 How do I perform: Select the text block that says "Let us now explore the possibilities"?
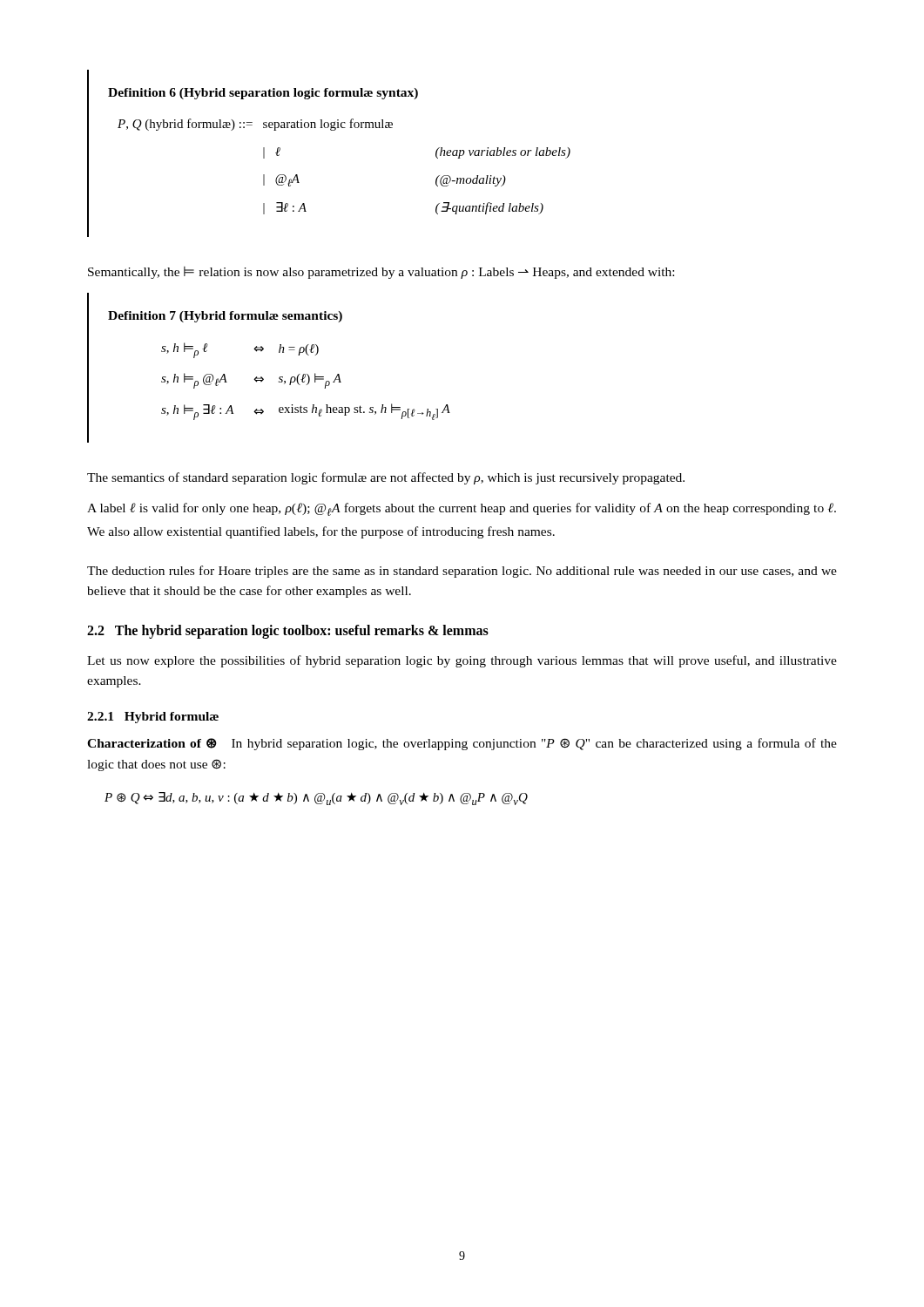462,670
